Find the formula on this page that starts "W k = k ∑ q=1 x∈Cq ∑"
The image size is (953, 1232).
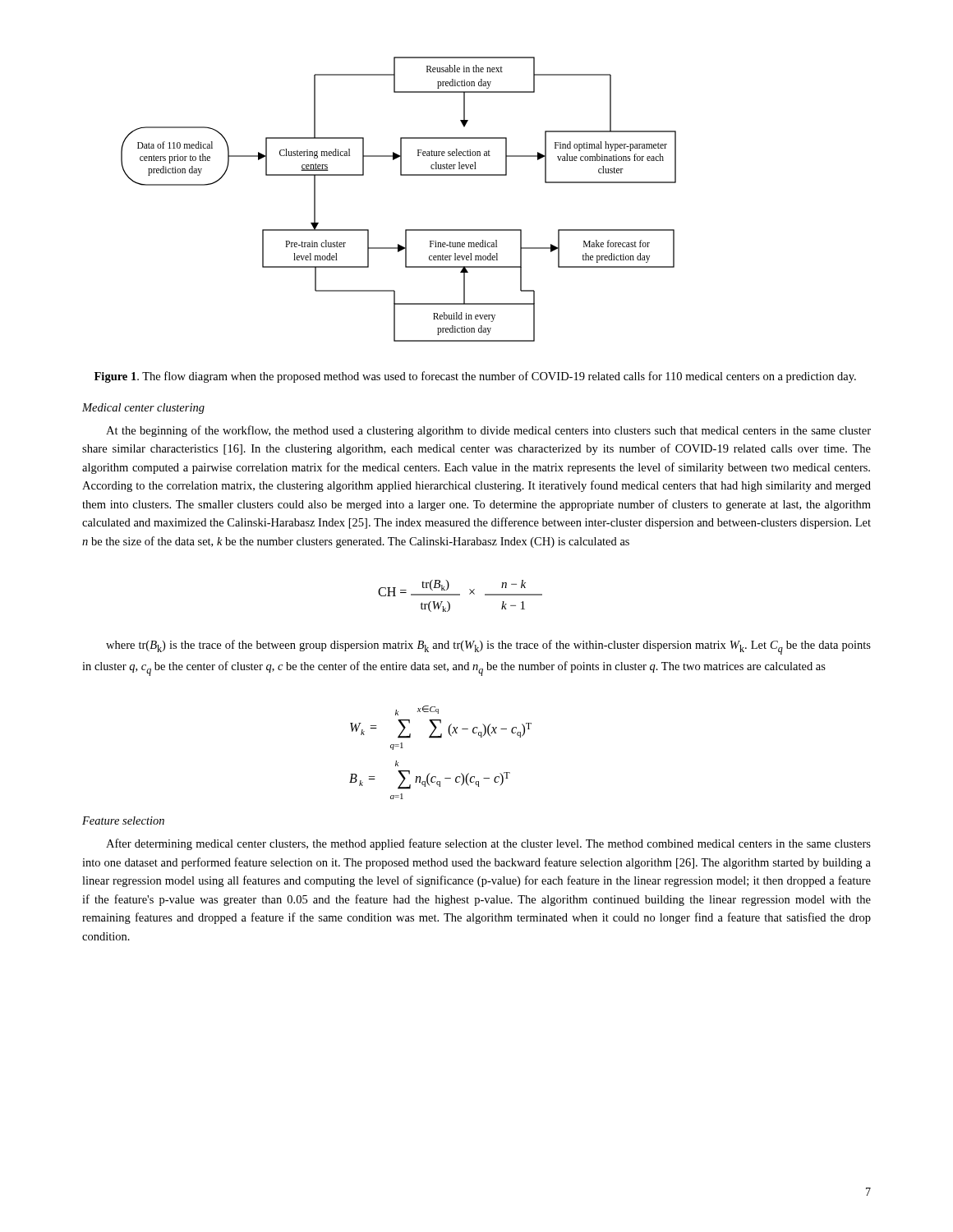476,746
